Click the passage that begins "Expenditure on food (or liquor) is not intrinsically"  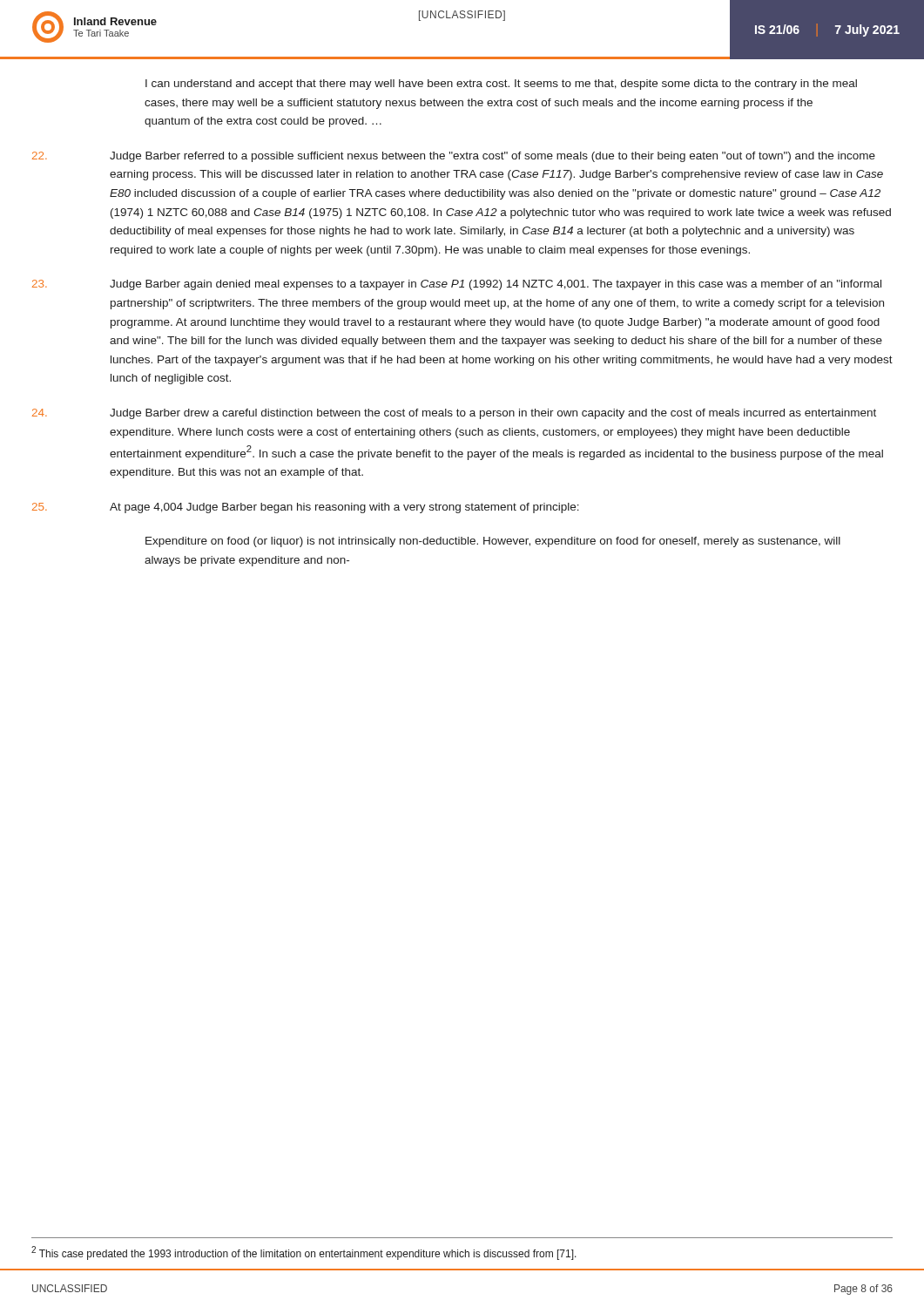tap(493, 550)
